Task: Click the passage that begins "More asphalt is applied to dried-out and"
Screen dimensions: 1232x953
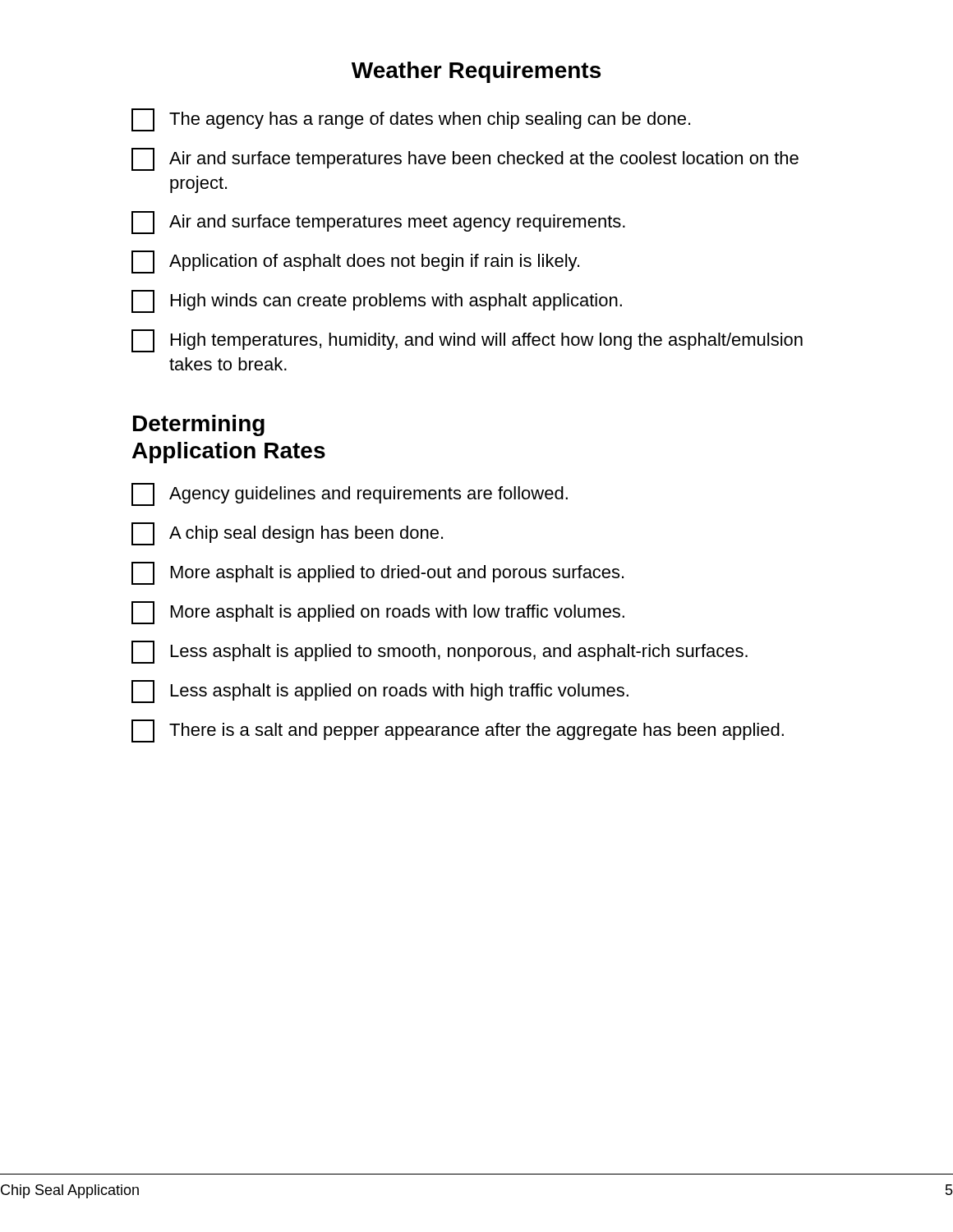Action: pos(476,572)
